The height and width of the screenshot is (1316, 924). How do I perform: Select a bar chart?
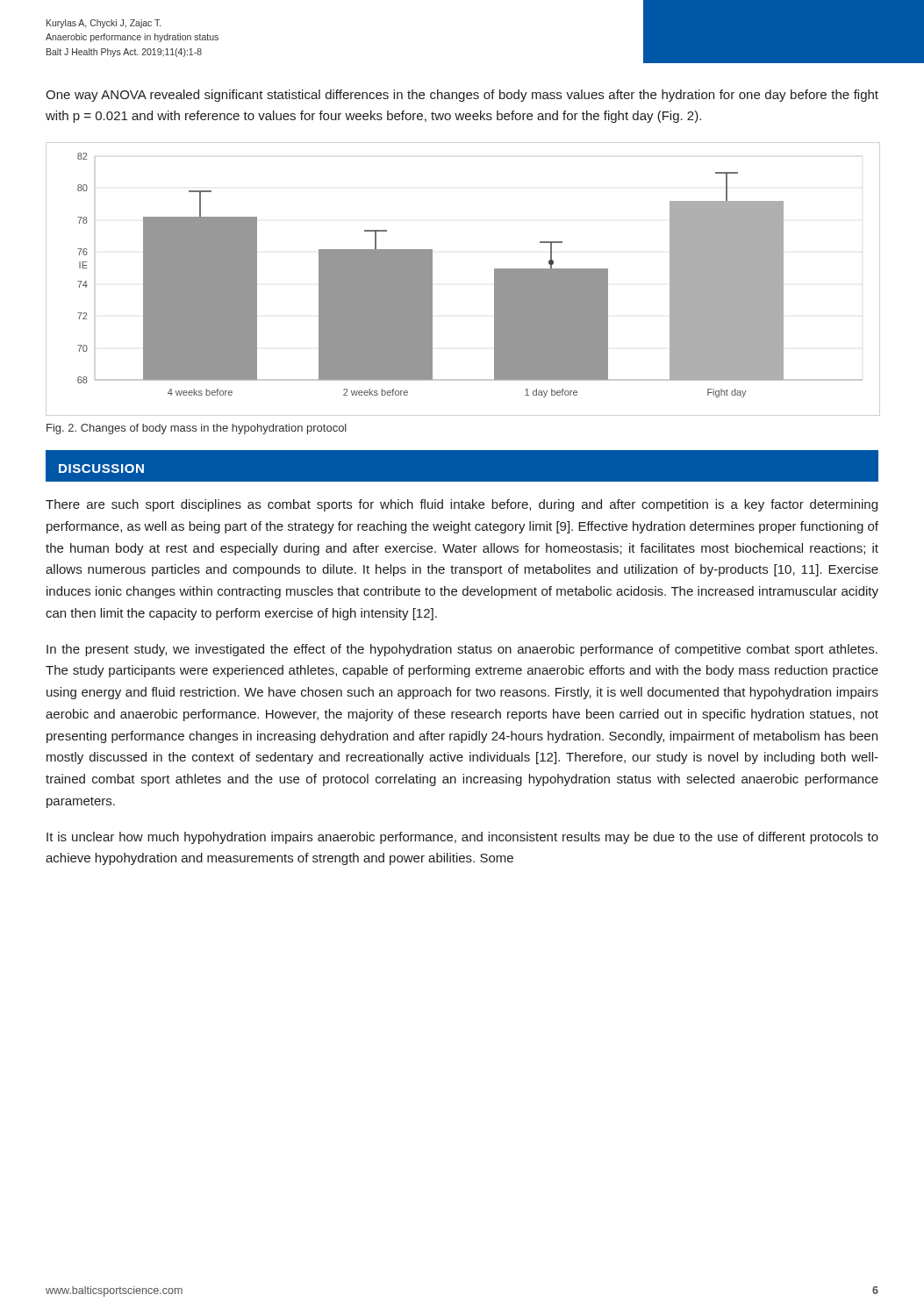[x=463, y=279]
